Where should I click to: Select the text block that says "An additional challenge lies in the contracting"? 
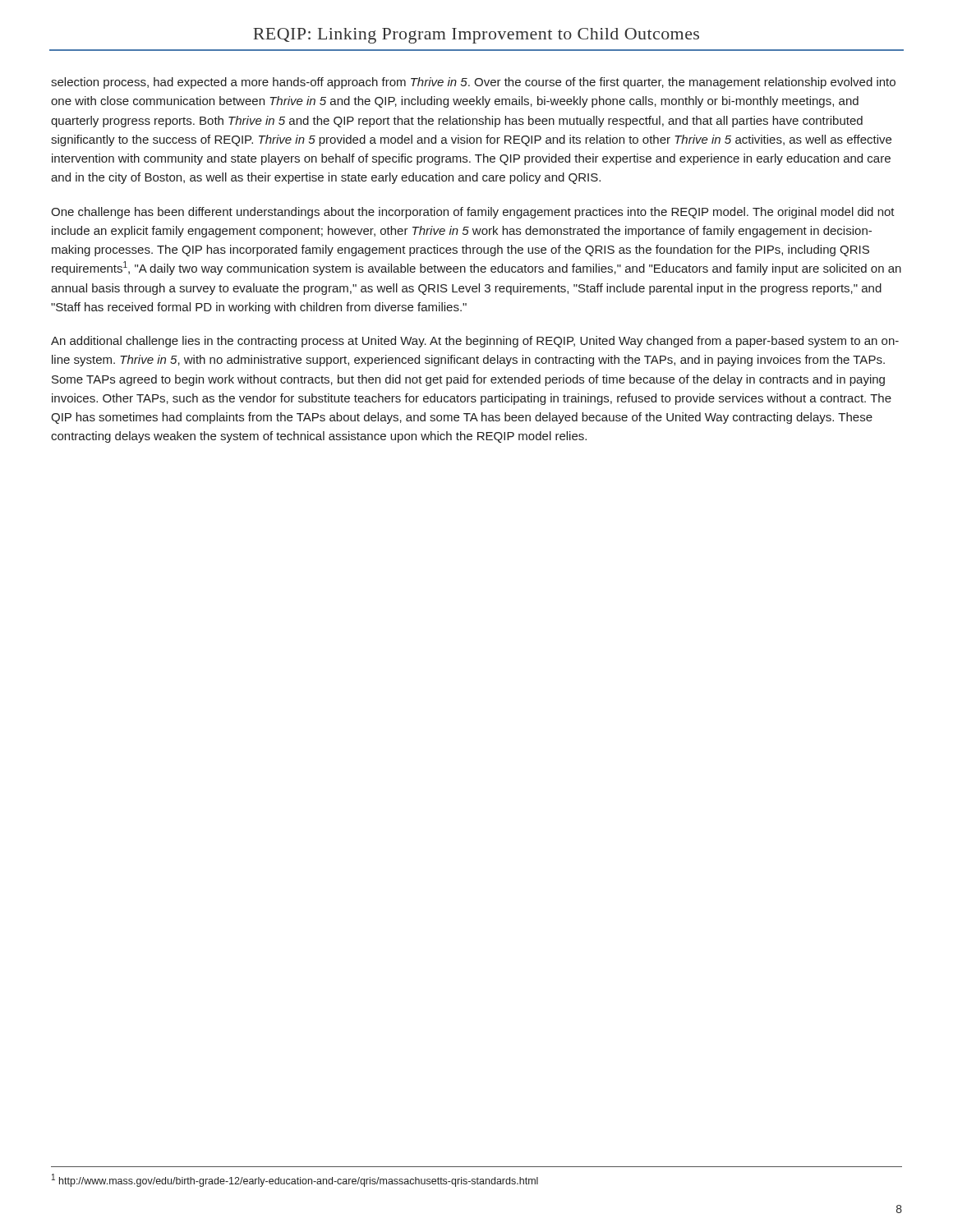pos(475,388)
